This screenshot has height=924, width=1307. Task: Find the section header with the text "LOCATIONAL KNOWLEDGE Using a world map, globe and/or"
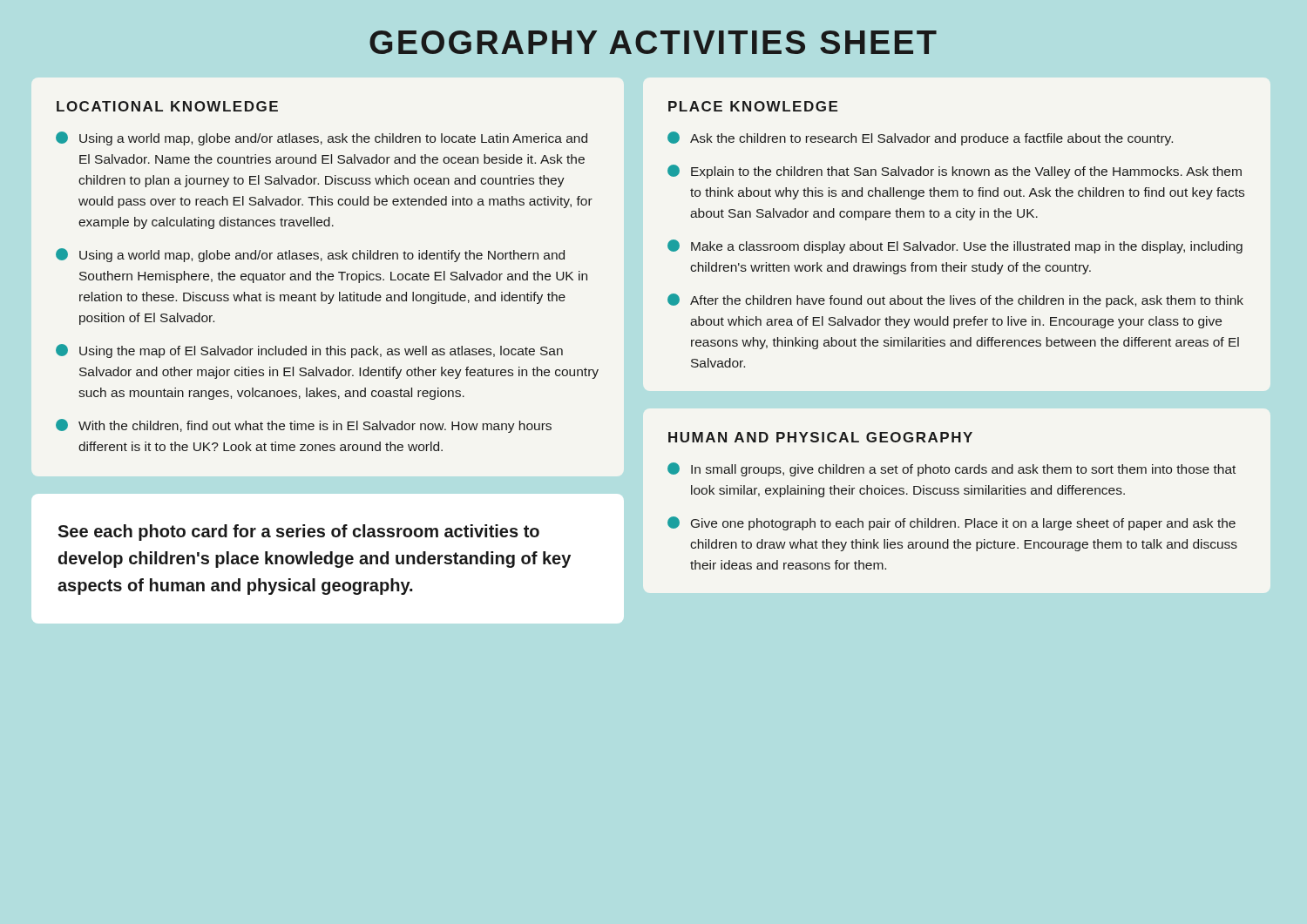(x=328, y=278)
